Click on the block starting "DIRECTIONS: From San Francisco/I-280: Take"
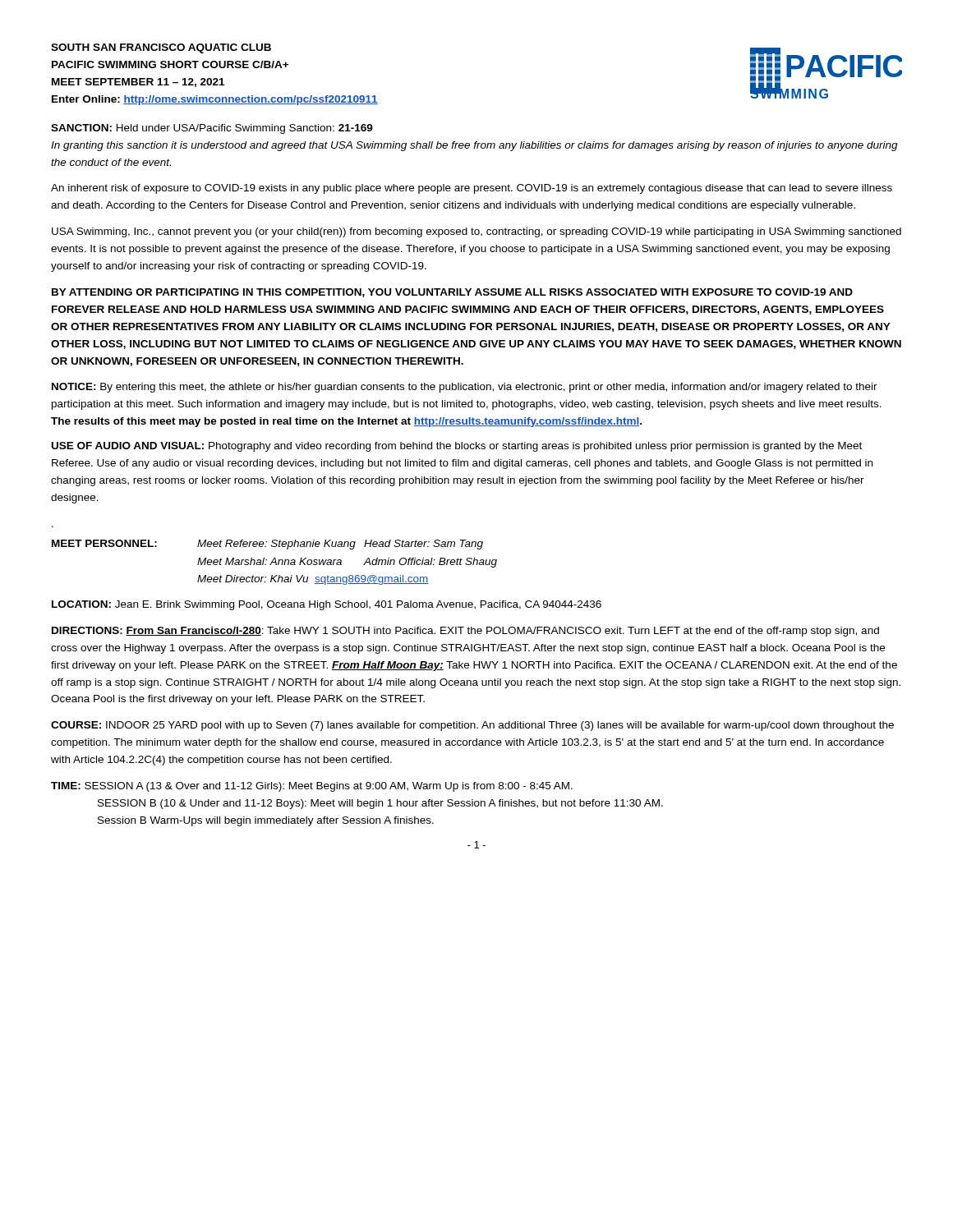 [476, 665]
